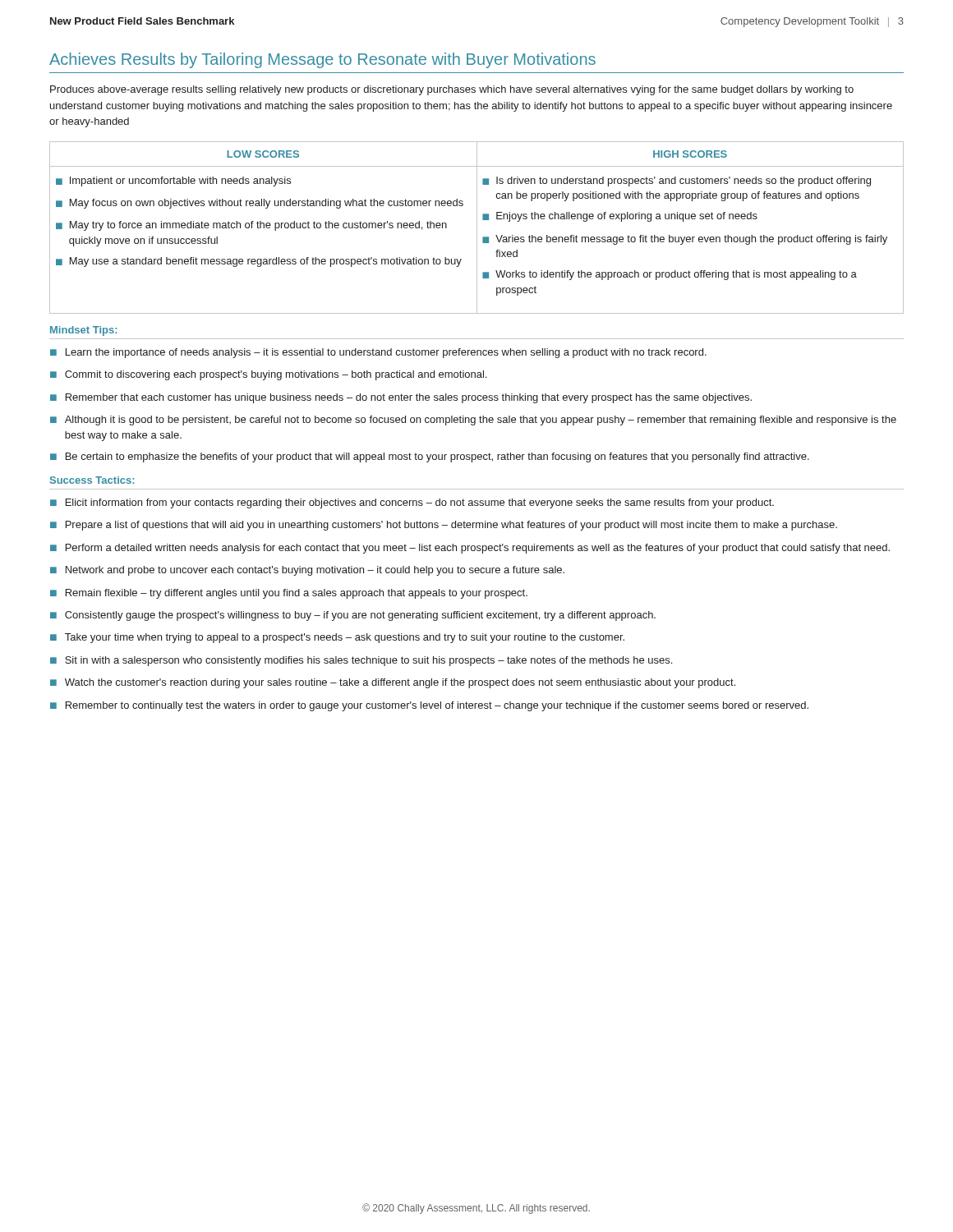Point to the text starting "■ Elicit information from your contacts regarding their"
The height and width of the screenshot is (1232, 953).
click(x=476, y=503)
